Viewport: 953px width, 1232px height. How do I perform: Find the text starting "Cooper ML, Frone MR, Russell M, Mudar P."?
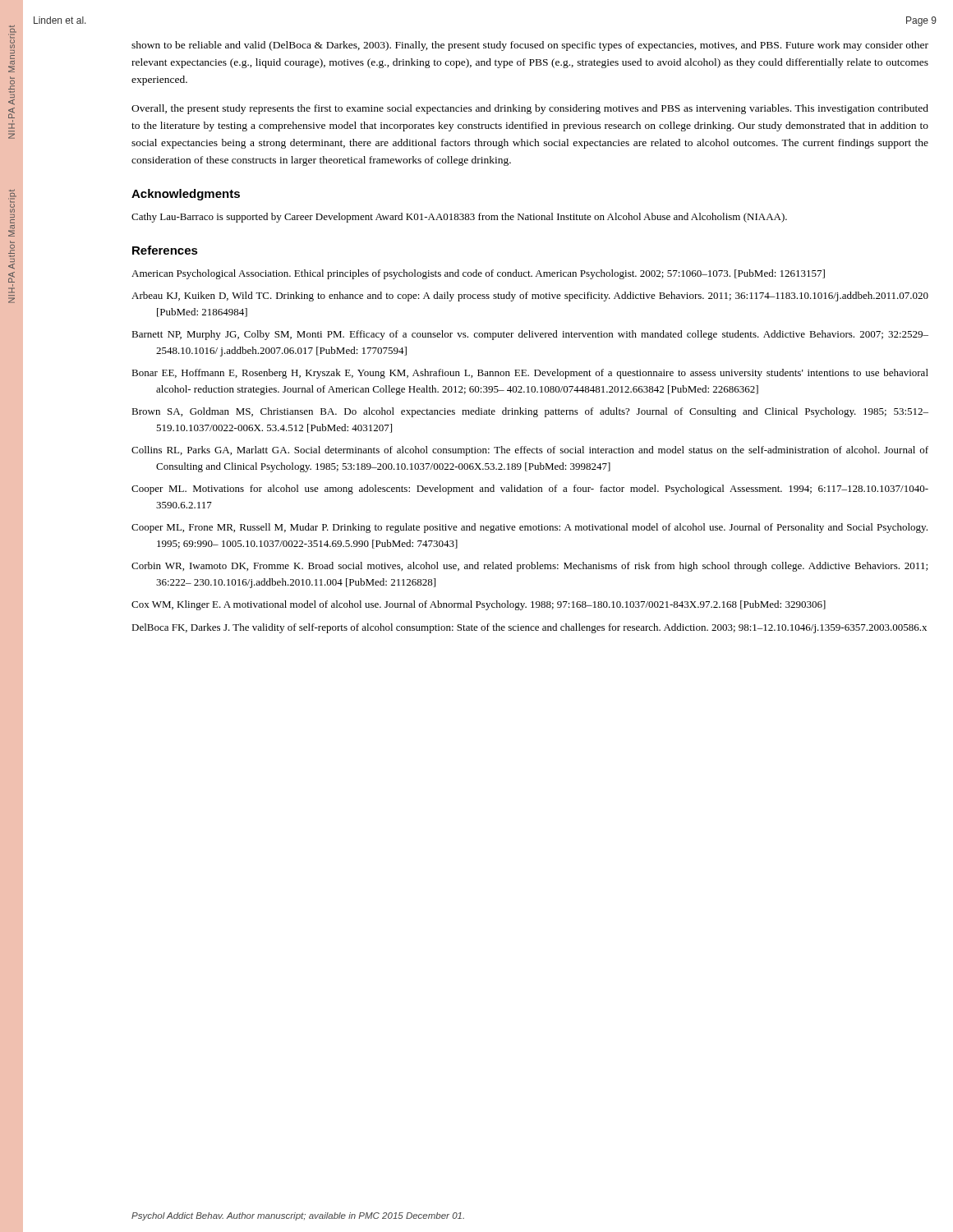(530, 535)
